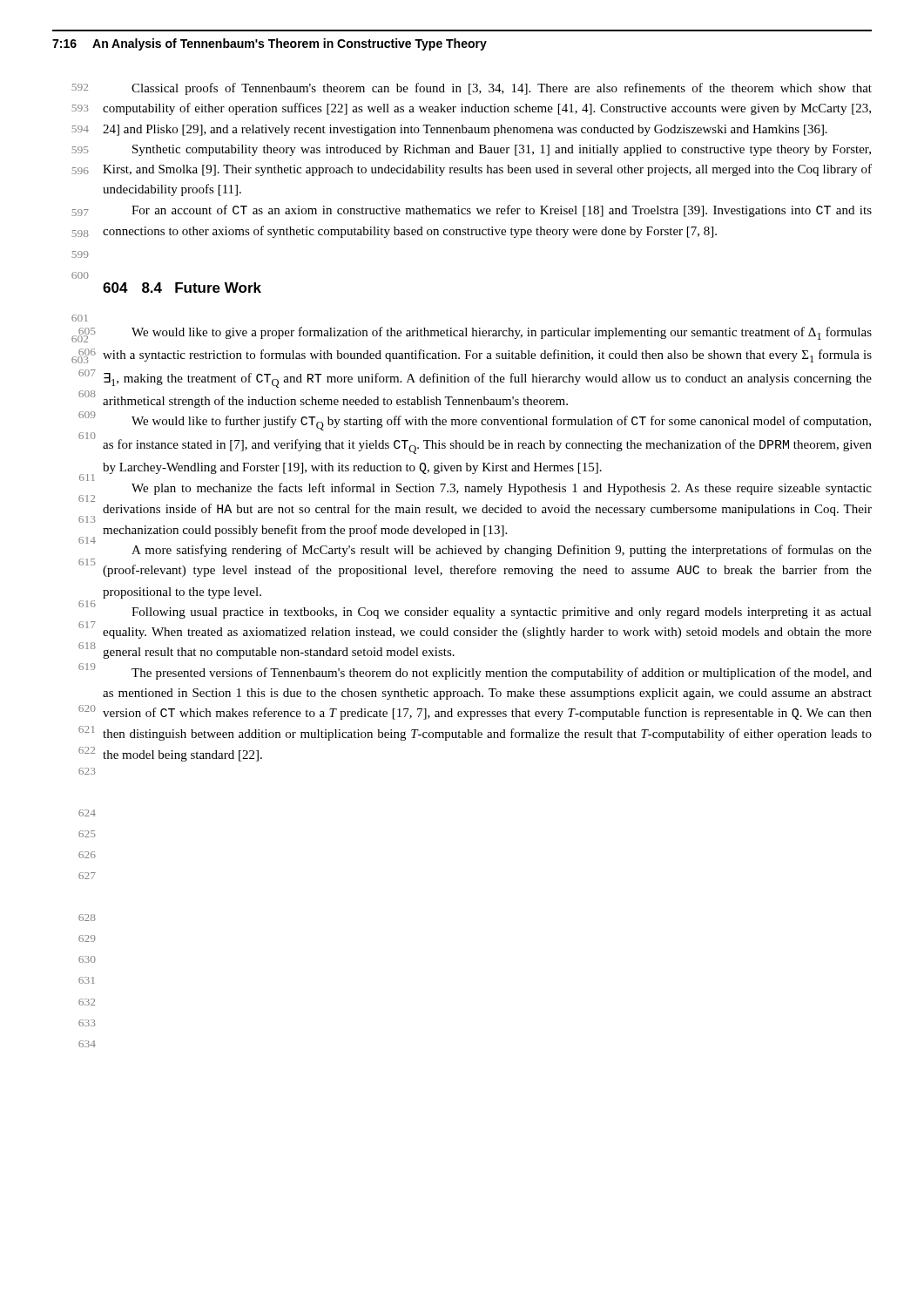
Task: Select the text starting "We would like to give a"
Action: [x=487, y=366]
